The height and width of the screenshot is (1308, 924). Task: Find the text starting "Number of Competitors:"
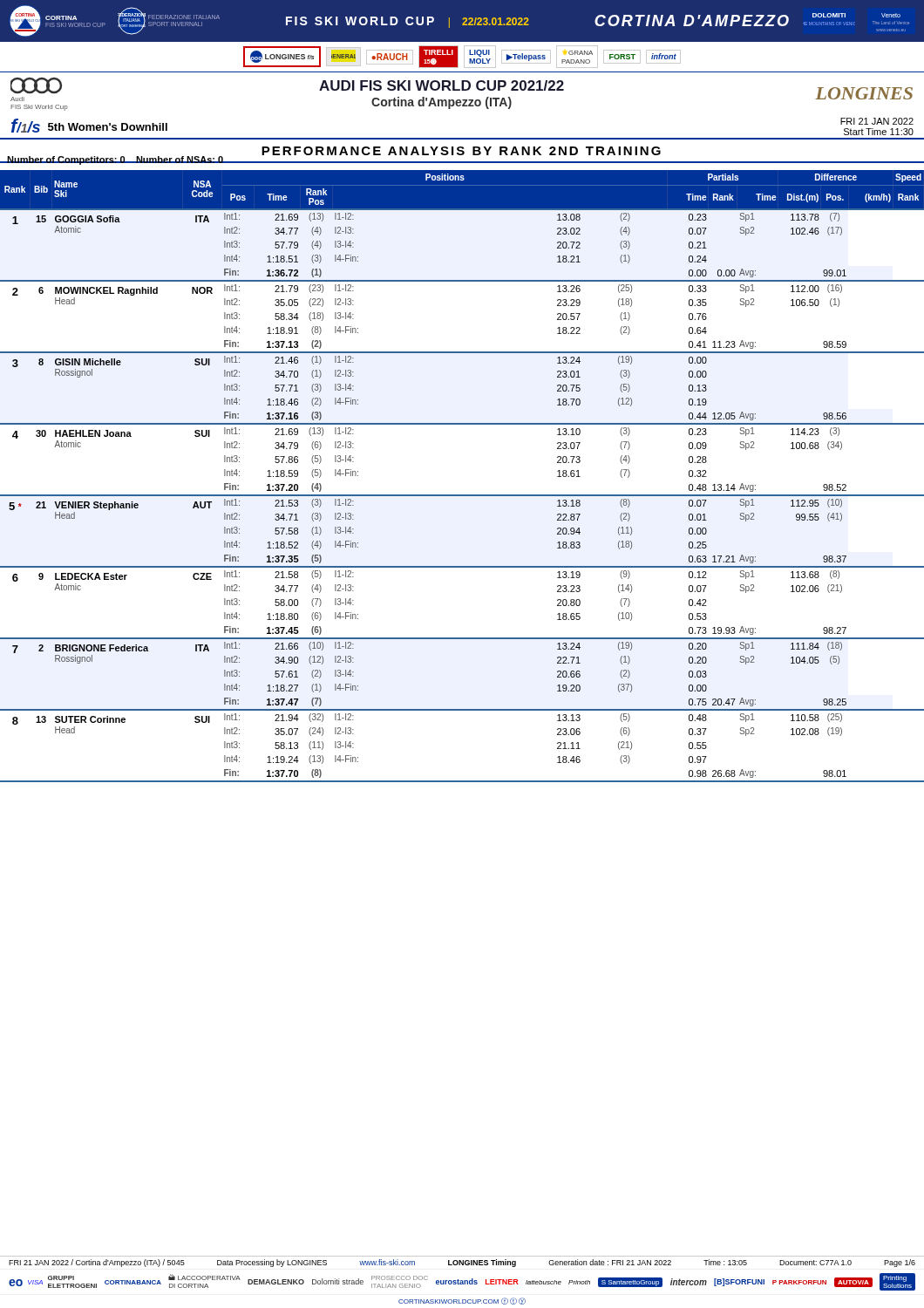point(115,160)
